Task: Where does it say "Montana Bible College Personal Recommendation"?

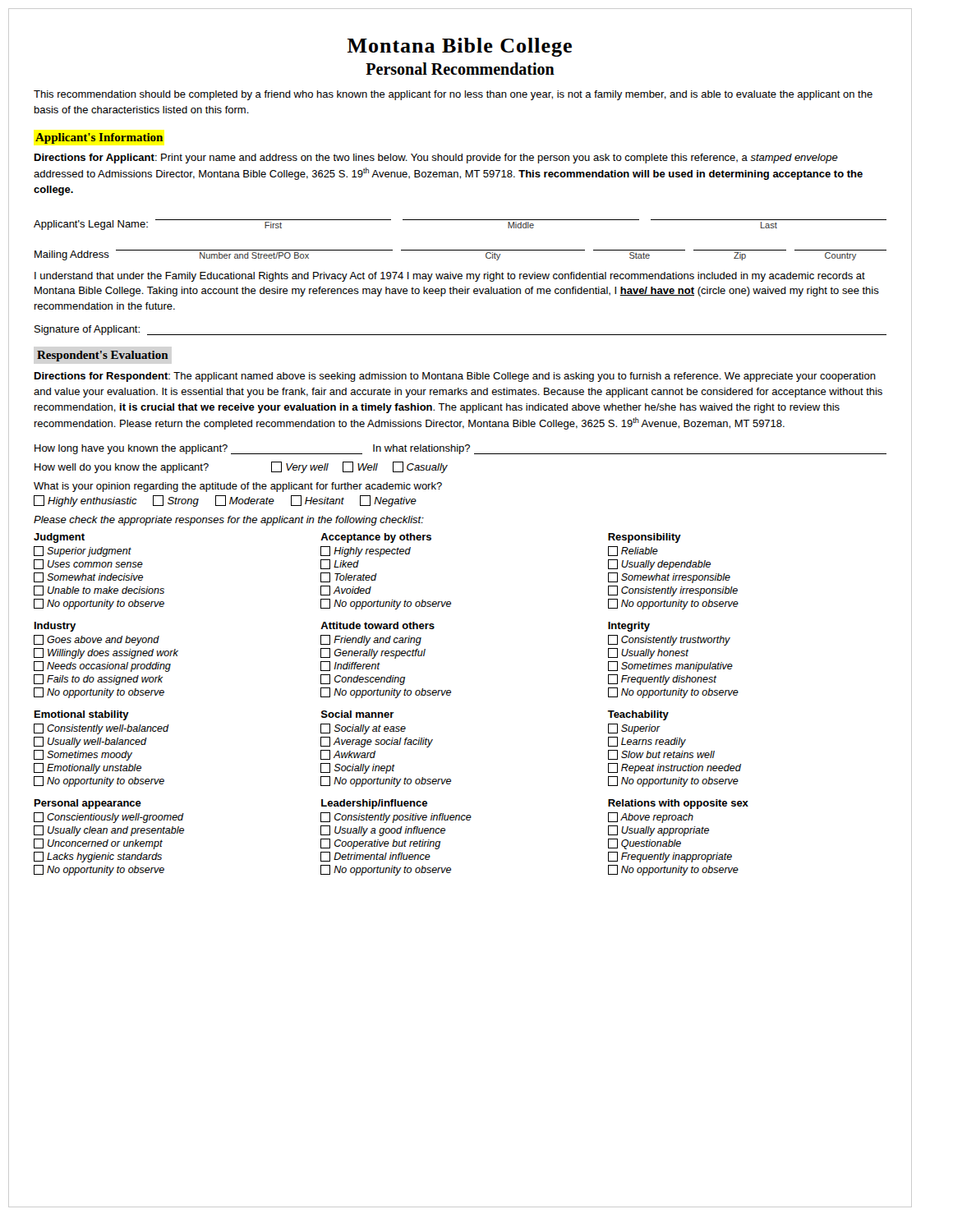Action: [x=460, y=56]
